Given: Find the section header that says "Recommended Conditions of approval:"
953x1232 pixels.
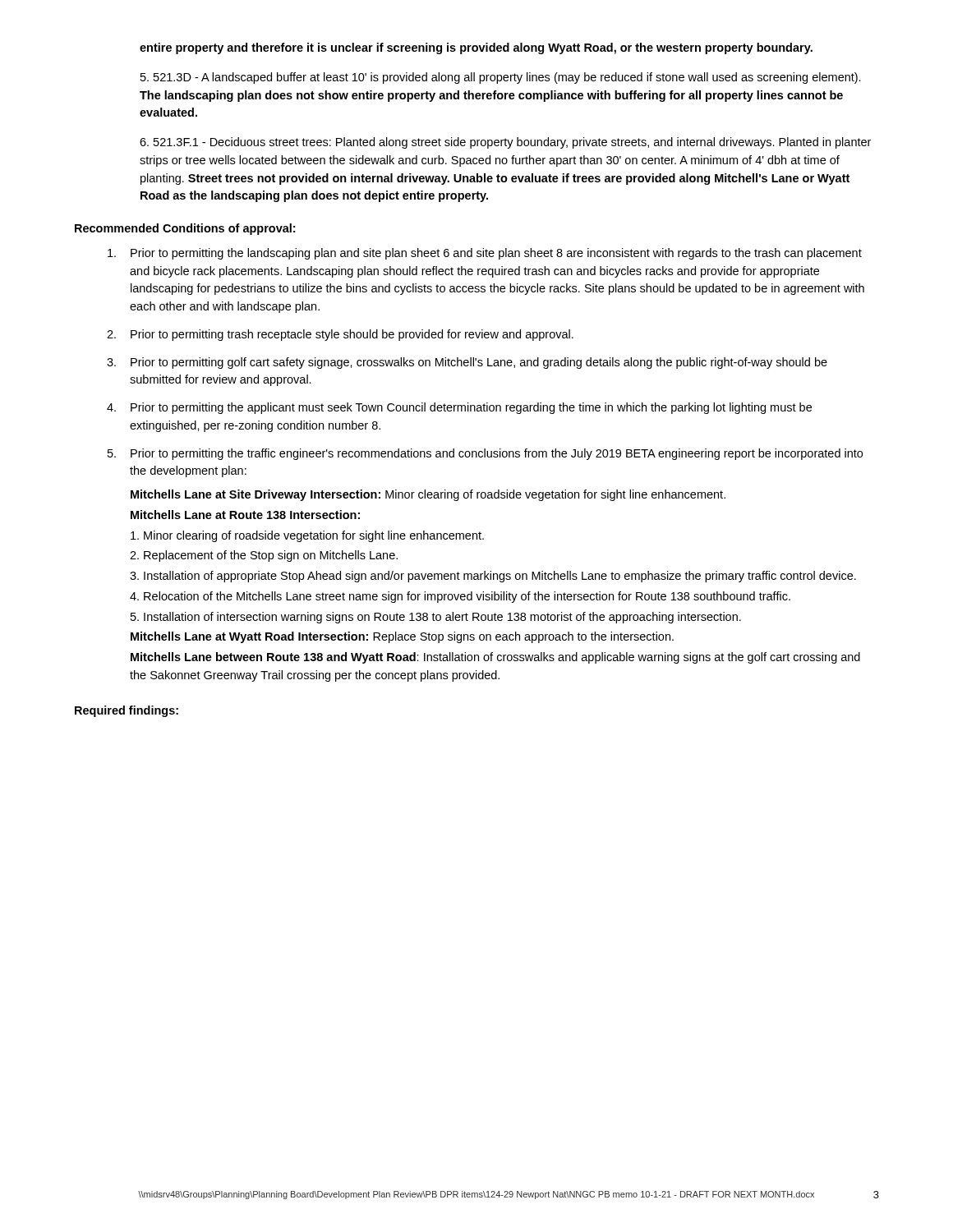Looking at the screenshot, I should point(185,228).
